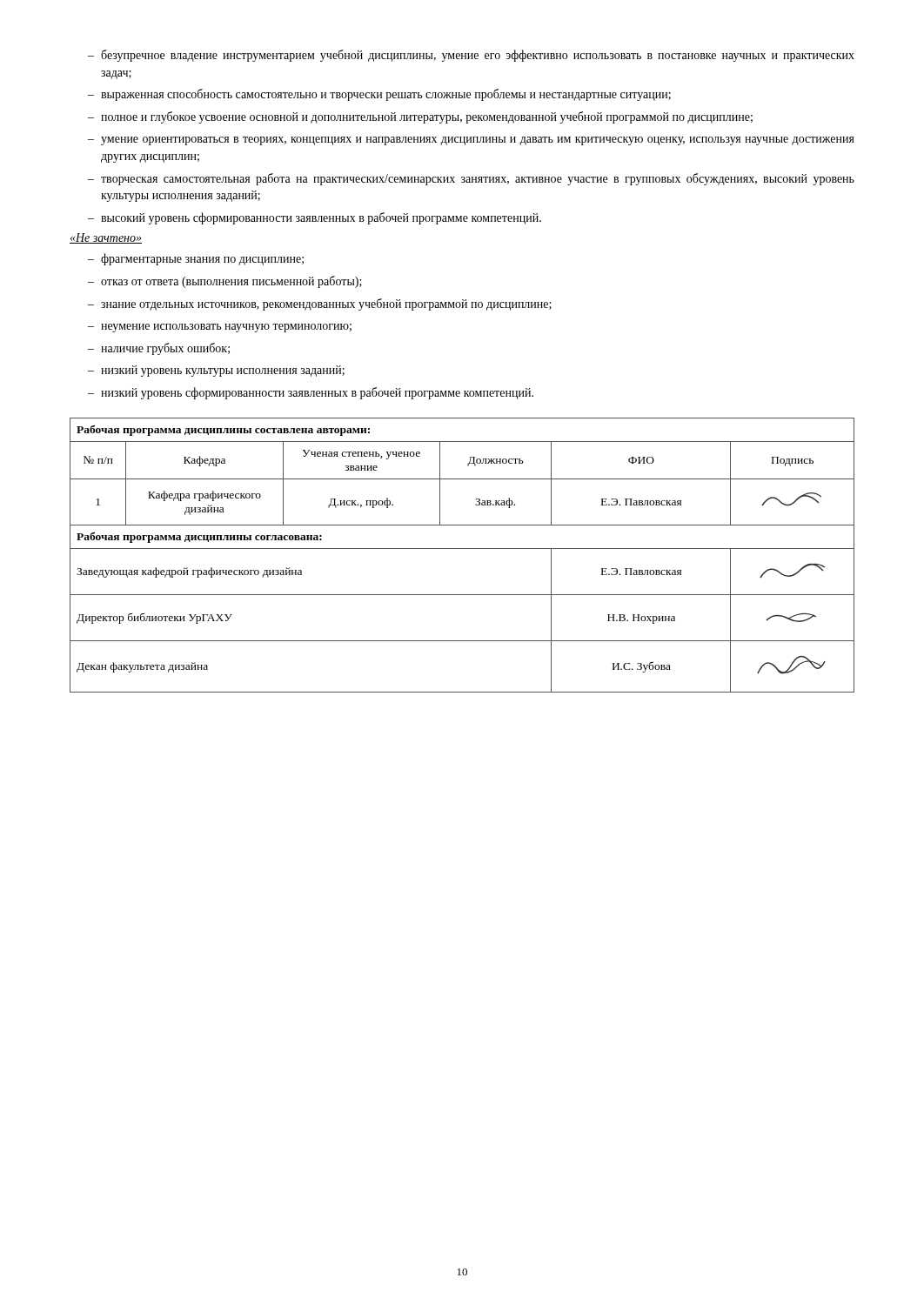Click on the list item containing "– отказ от ответа (выполнения письменной"

pos(225,282)
